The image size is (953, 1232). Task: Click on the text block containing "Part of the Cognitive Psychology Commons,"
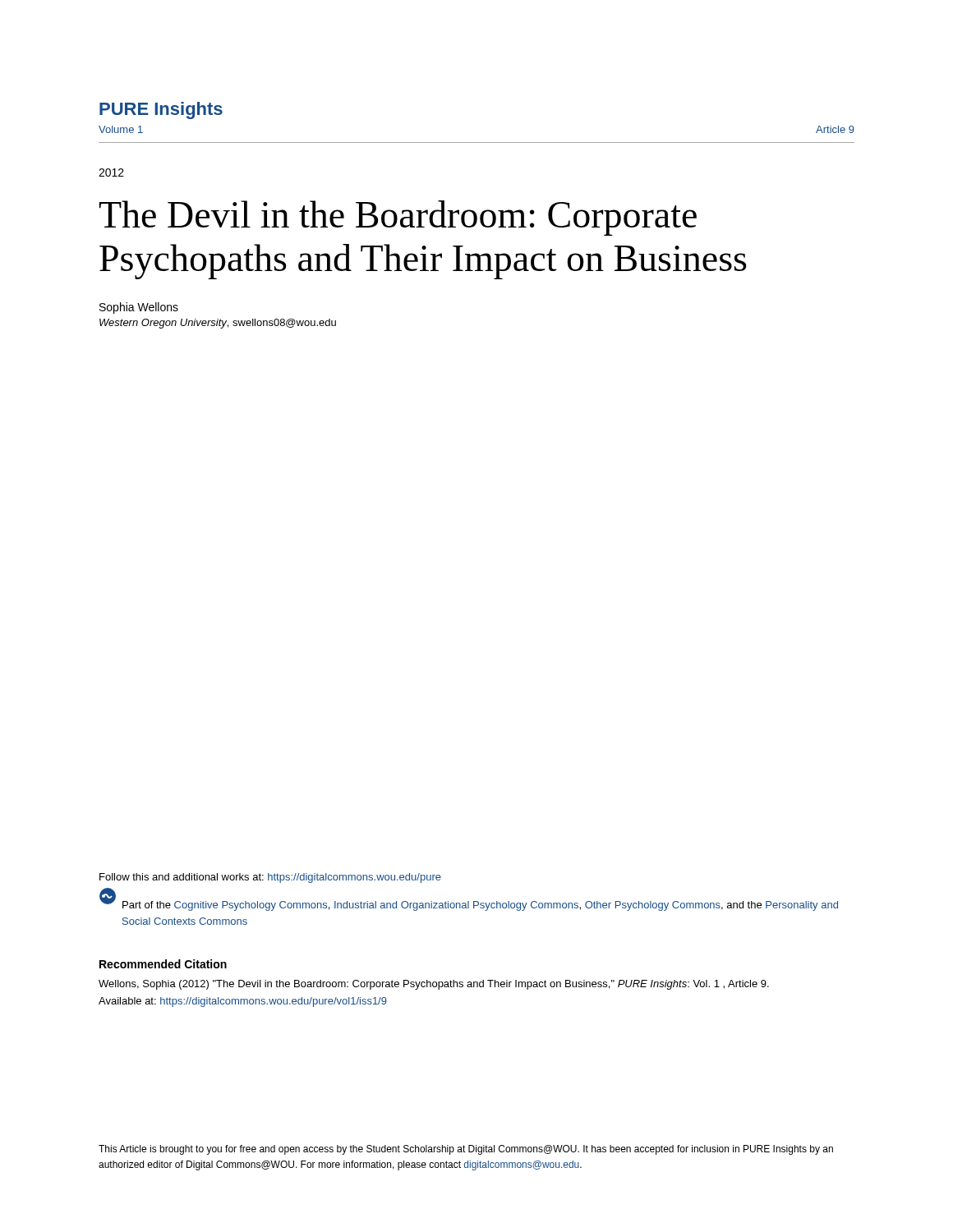pyautogui.click(x=476, y=908)
